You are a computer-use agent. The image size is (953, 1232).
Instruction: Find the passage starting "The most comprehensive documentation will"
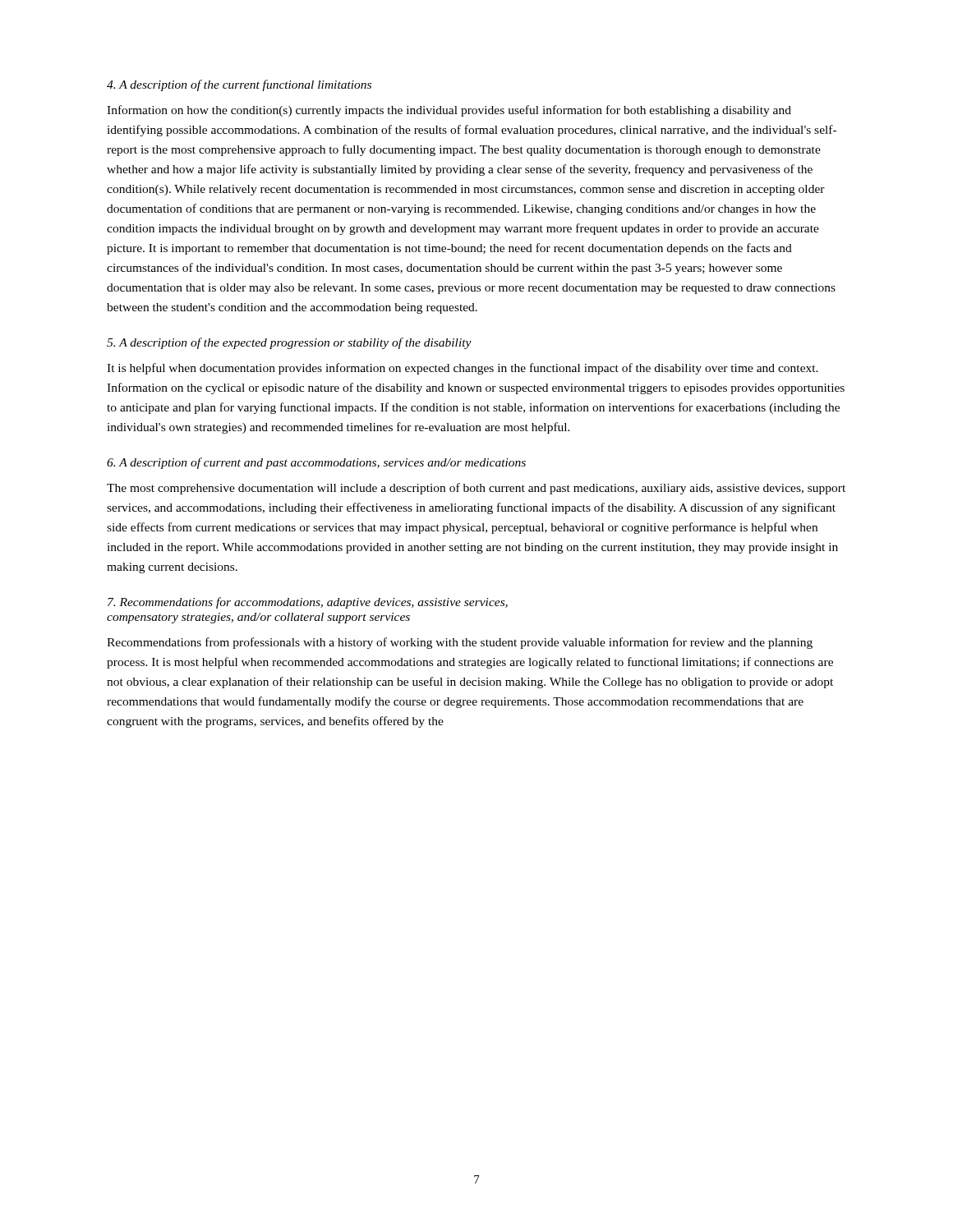pyautogui.click(x=476, y=527)
